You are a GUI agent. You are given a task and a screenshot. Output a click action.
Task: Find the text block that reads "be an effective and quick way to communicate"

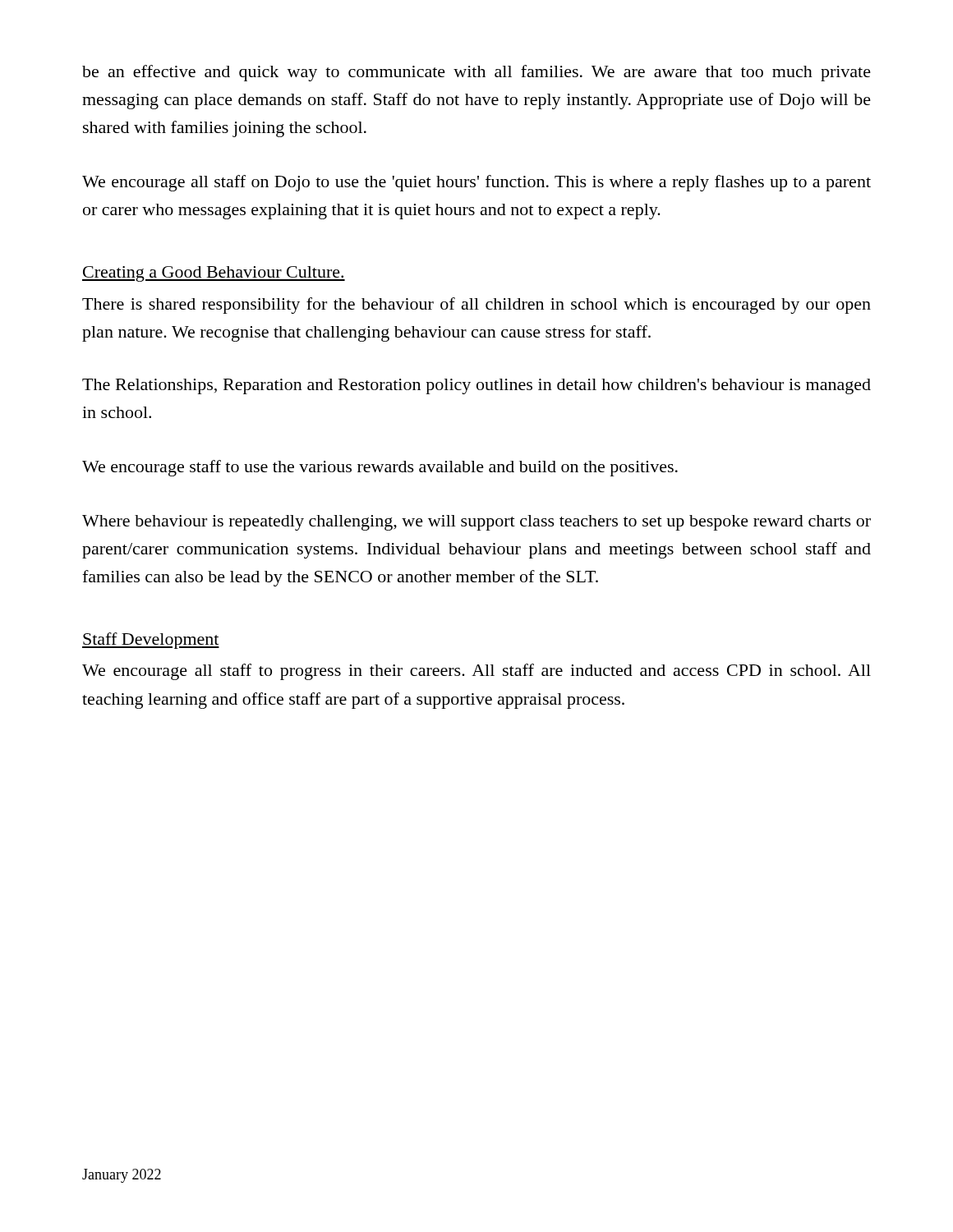point(476,99)
